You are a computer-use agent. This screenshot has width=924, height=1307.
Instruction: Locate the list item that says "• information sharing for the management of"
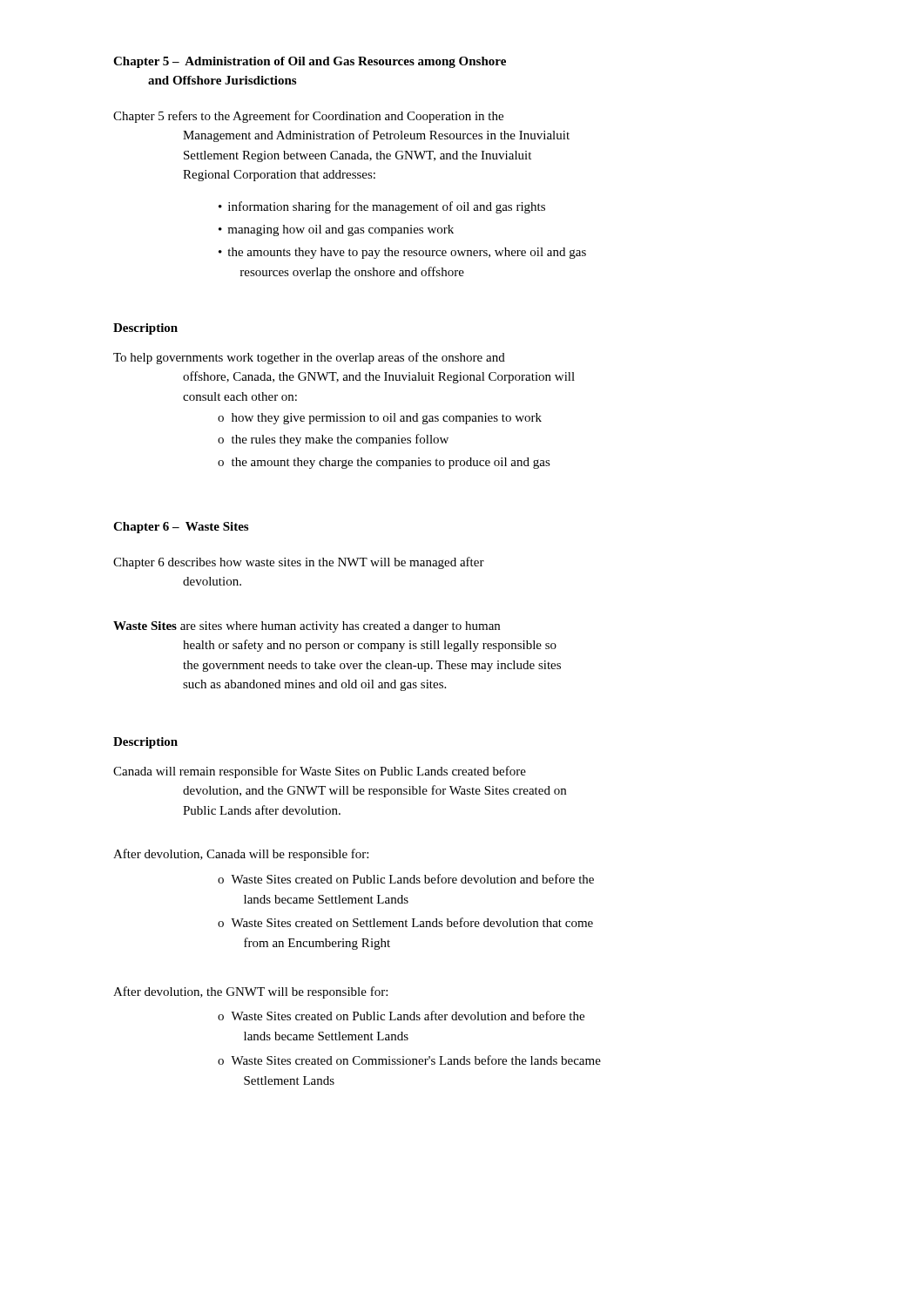click(527, 207)
